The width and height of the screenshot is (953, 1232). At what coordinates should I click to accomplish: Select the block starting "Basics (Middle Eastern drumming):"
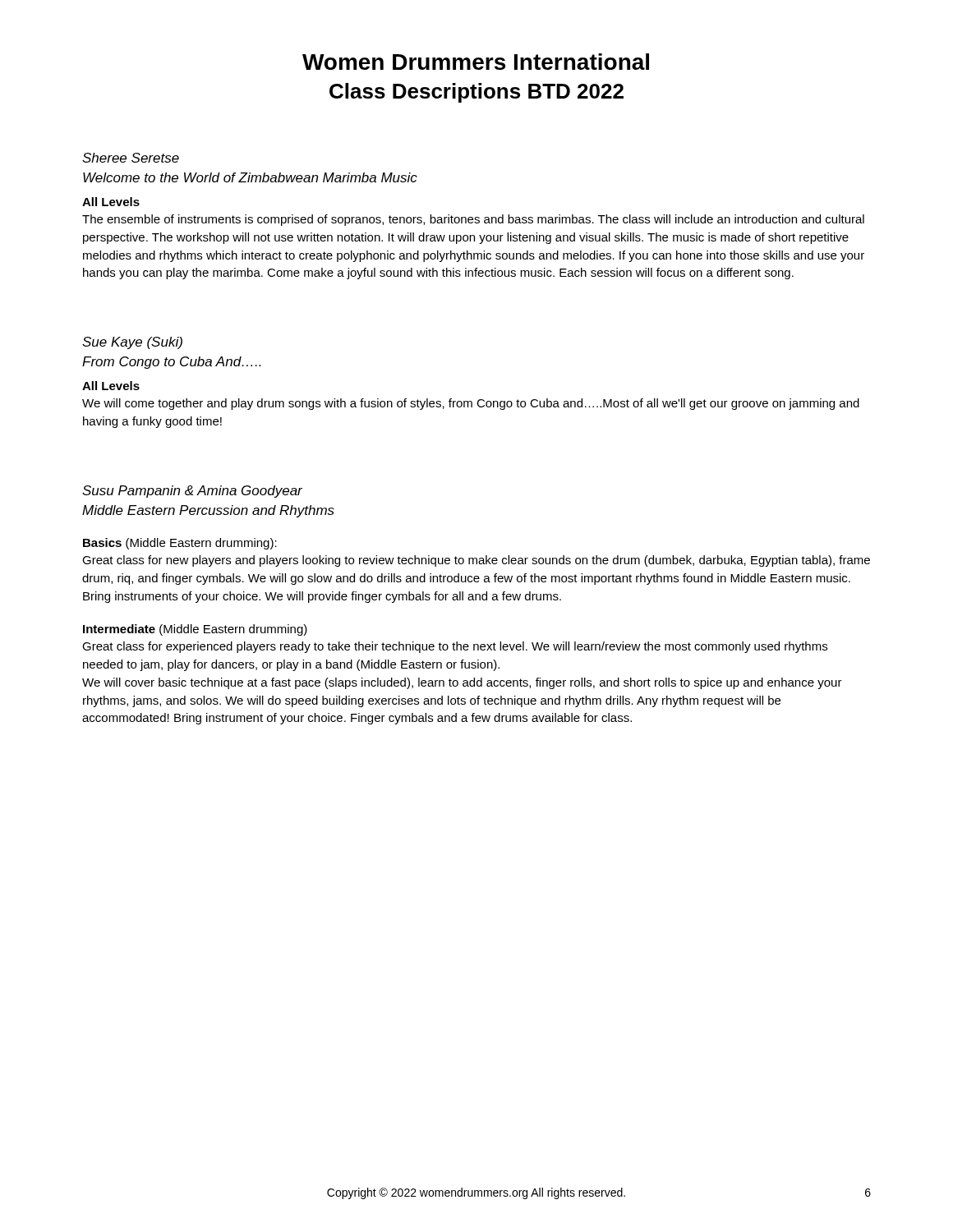pyautogui.click(x=180, y=542)
